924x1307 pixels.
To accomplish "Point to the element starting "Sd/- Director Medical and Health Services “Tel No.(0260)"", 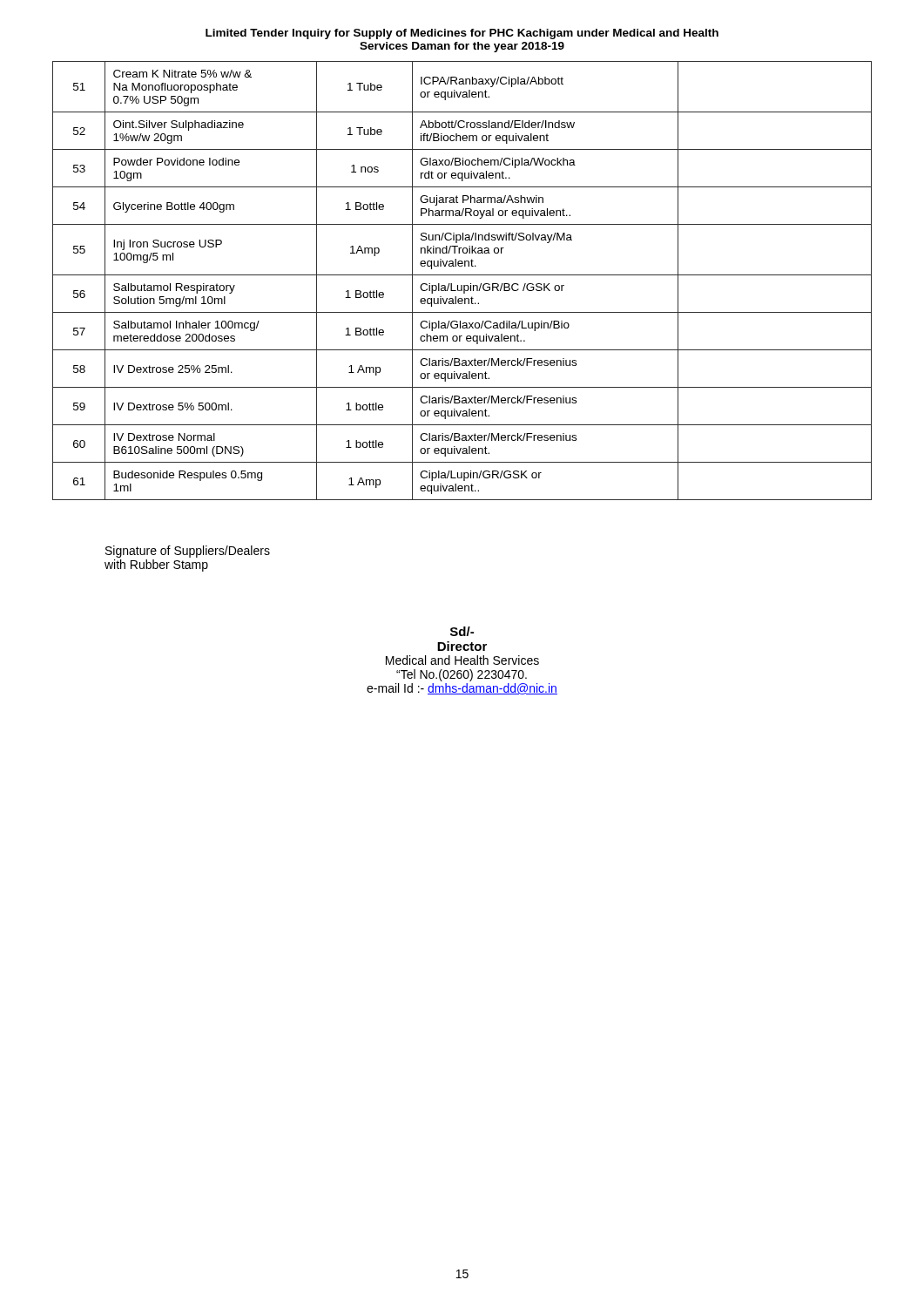I will click(462, 660).
